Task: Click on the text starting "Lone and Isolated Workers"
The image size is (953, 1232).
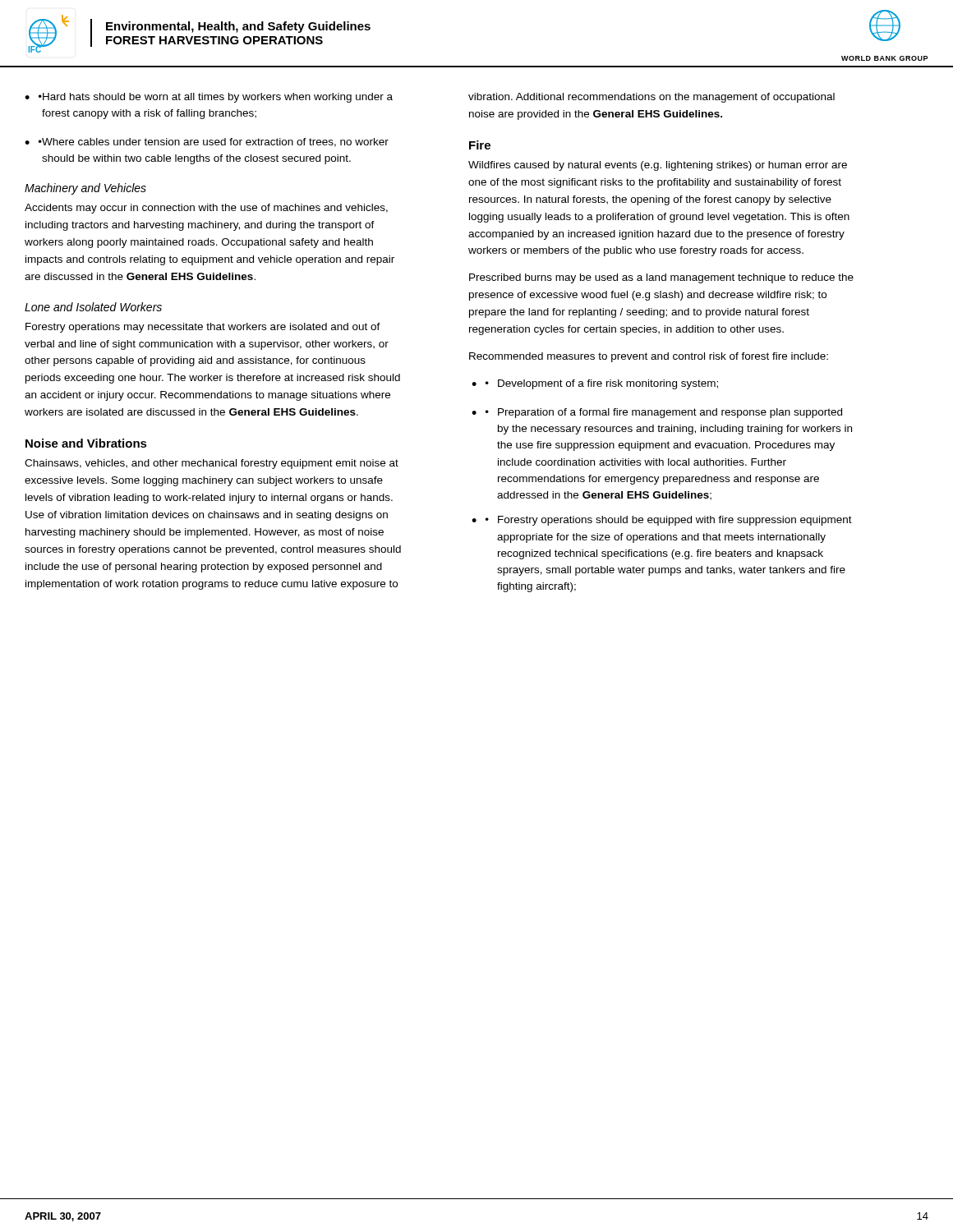Action: 93,307
